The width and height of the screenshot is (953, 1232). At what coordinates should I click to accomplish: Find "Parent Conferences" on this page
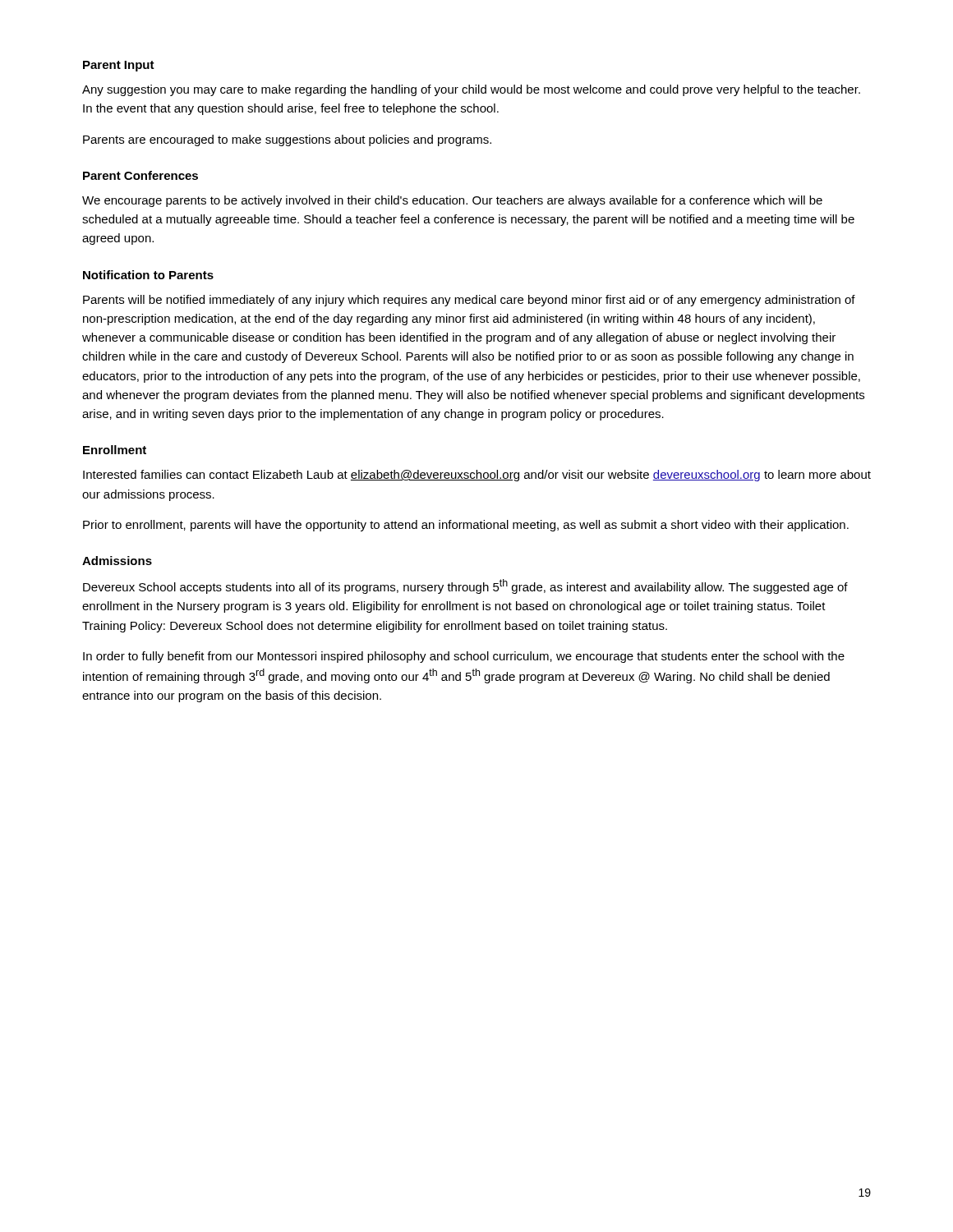[x=140, y=175]
